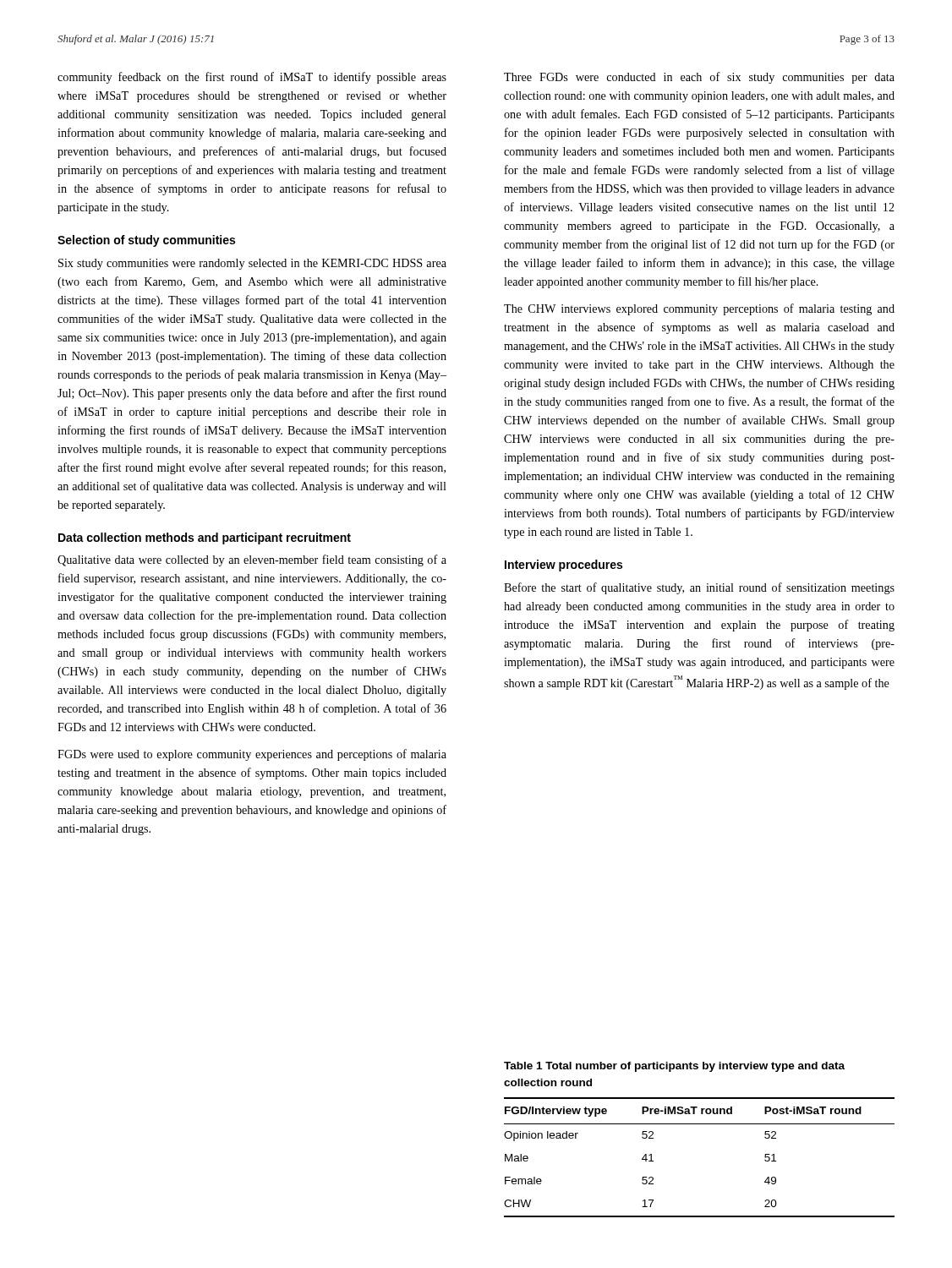Find the text block starting "Qualitative data were collected by an eleven-member field"
The image size is (952, 1268).
tap(252, 644)
